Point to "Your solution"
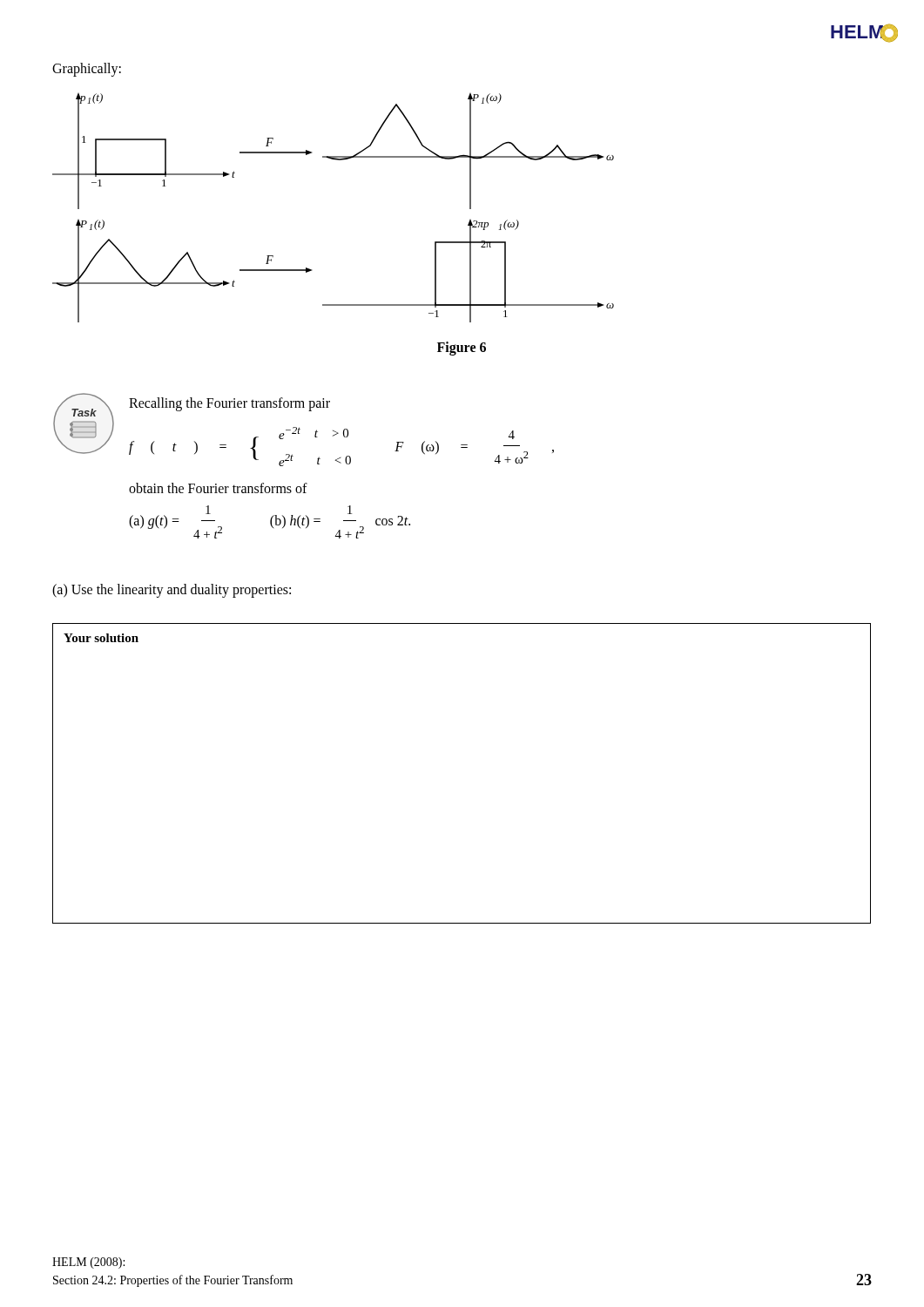The image size is (924, 1307). [x=462, y=637]
